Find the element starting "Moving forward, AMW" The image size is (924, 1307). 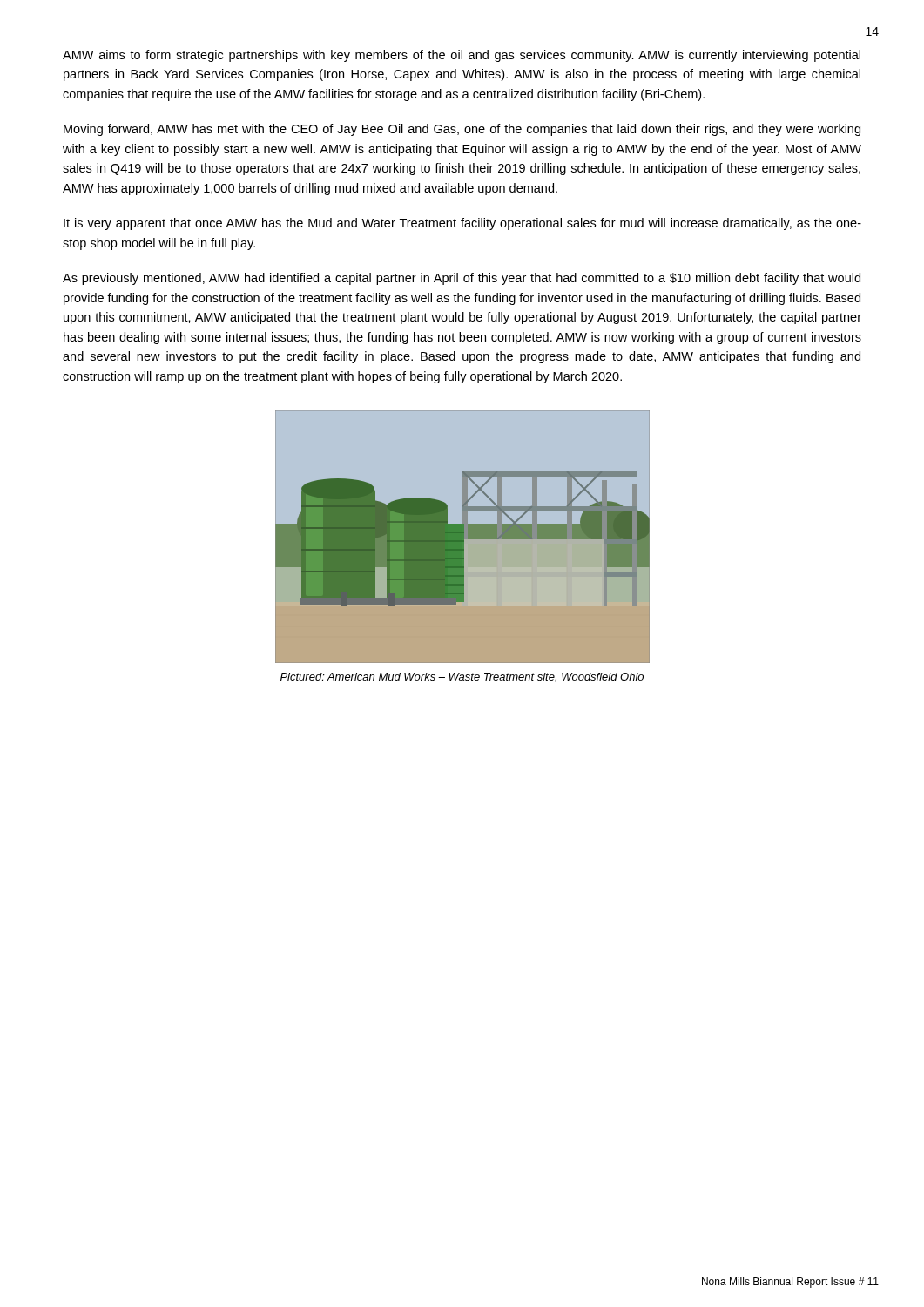click(x=462, y=159)
